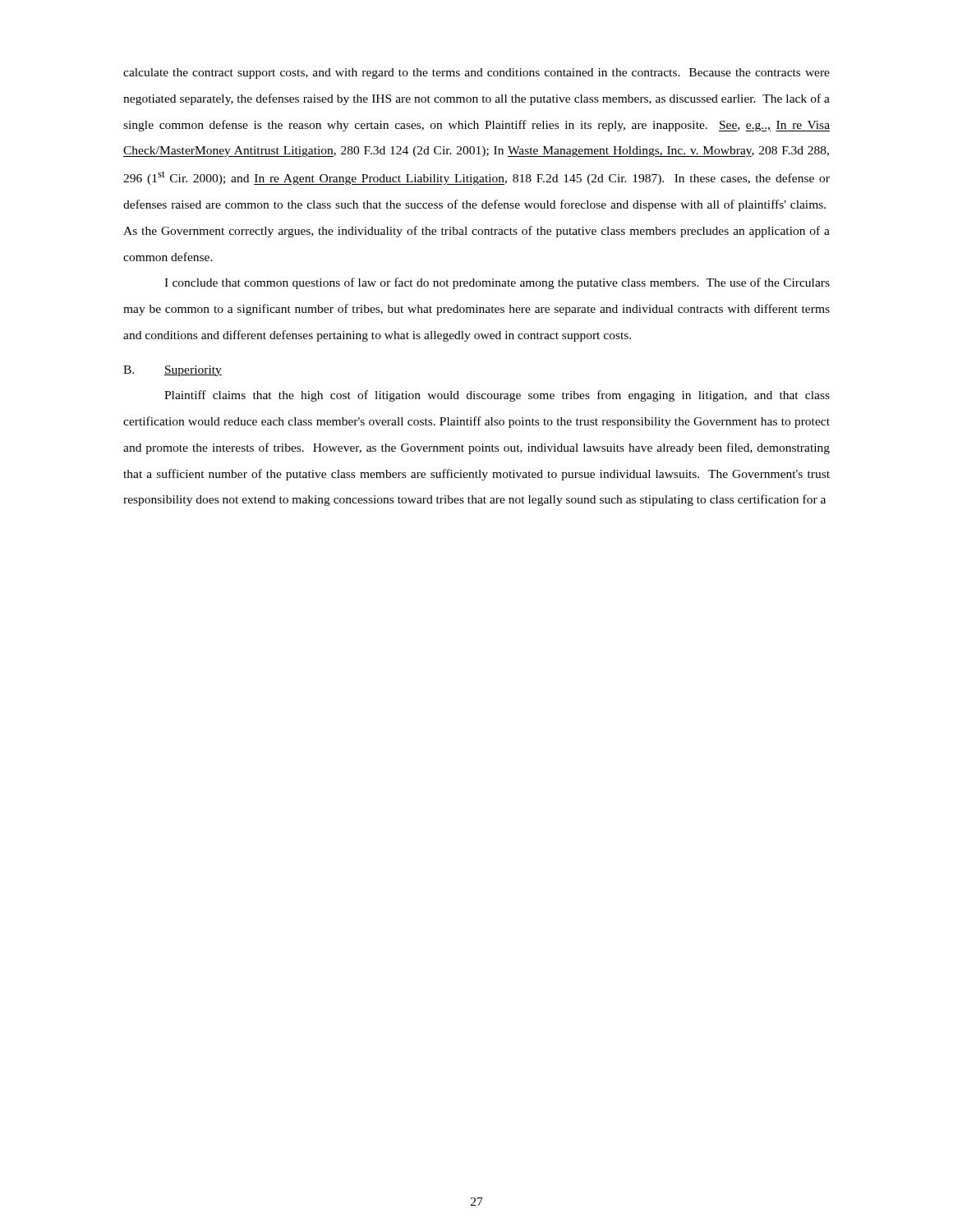Screen dimensions: 1232x953
Task: Select the section header that says "B. Superiority"
Action: (172, 369)
